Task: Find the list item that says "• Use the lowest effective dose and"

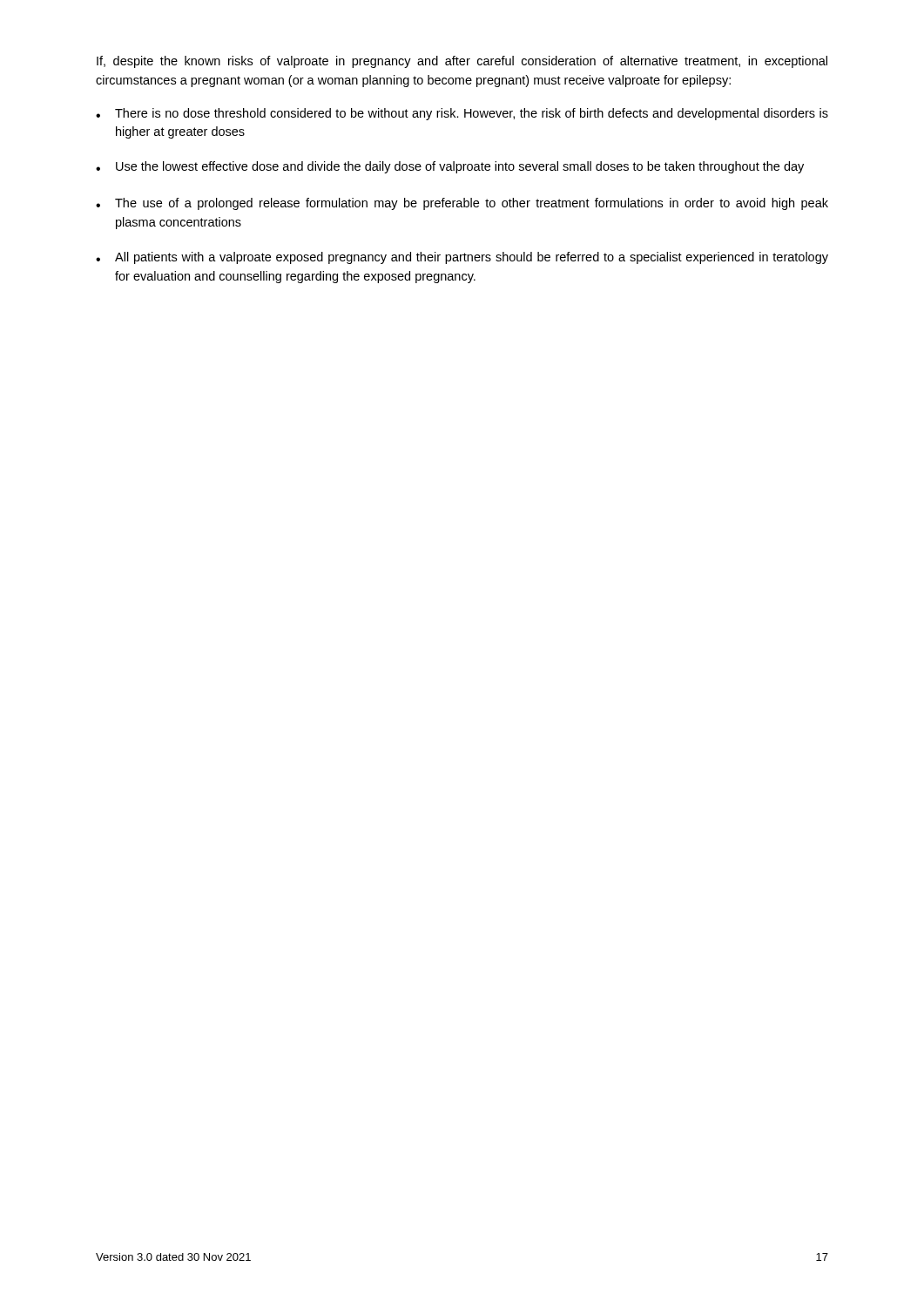Action: pos(462,168)
